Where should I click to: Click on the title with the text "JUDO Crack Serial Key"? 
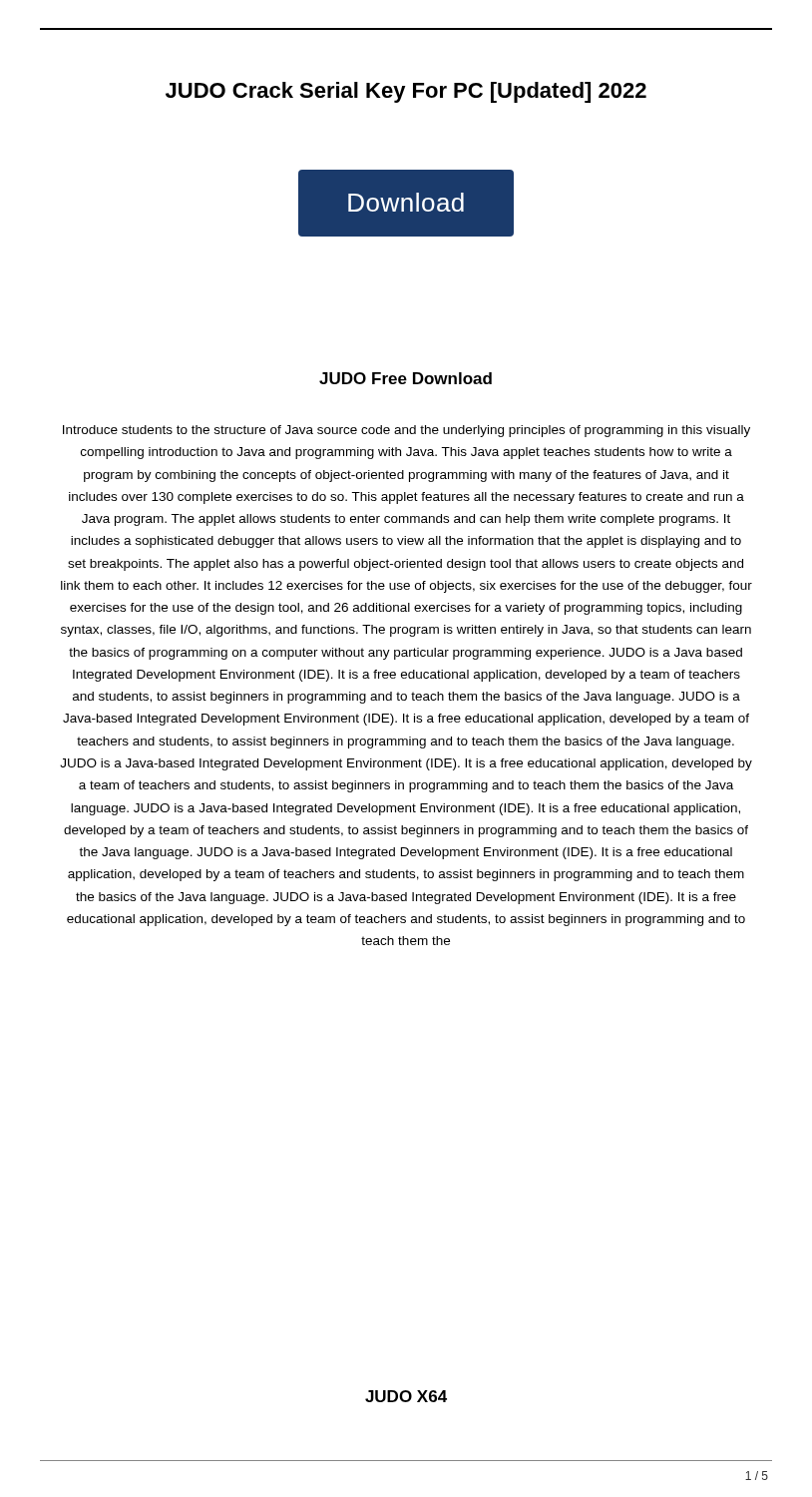coord(406,87)
